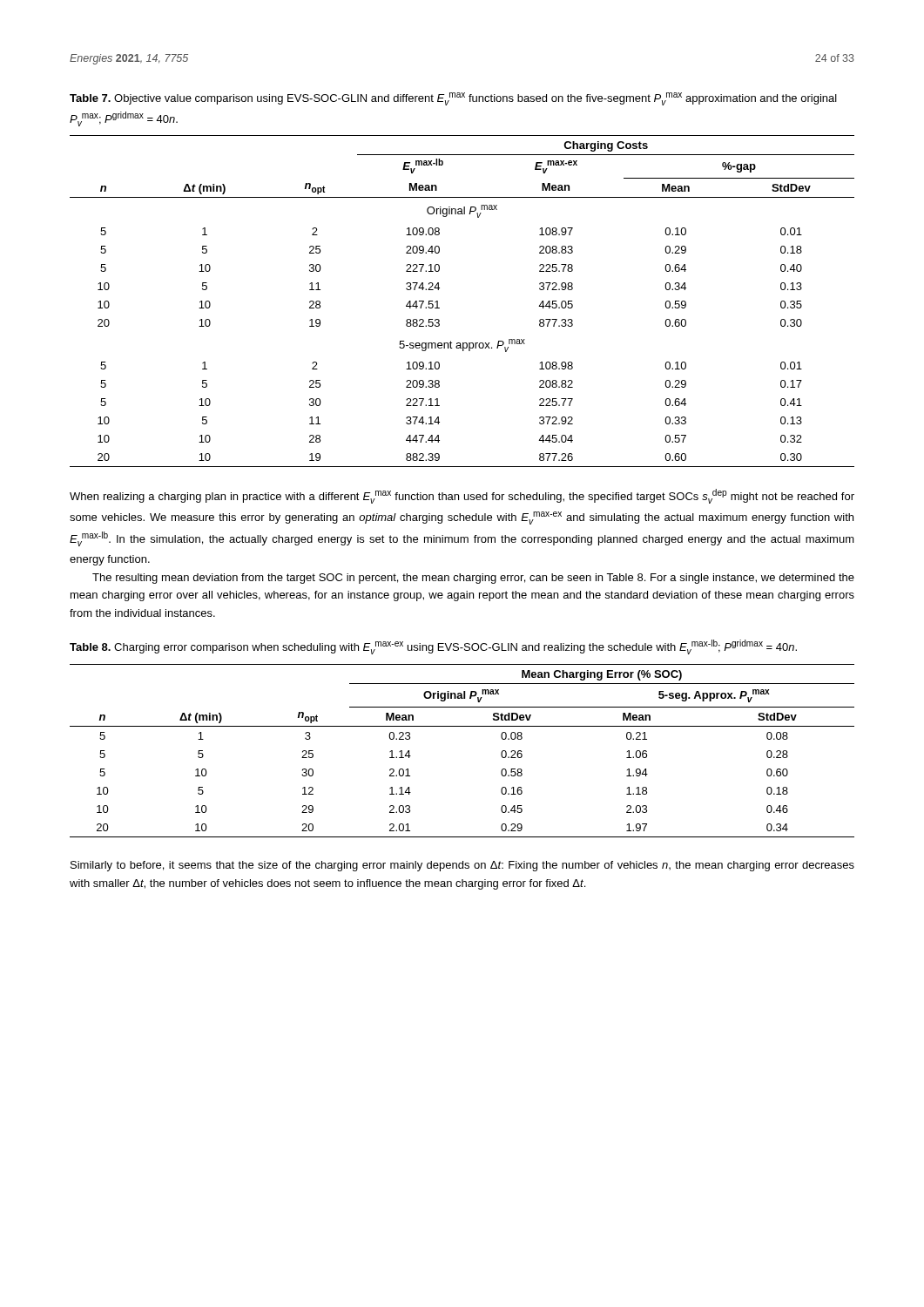Screen dimensions: 1307x924
Task: Click on the caption that says "Table 8. Charging error comparison when"
Action: tap(434, 648)
